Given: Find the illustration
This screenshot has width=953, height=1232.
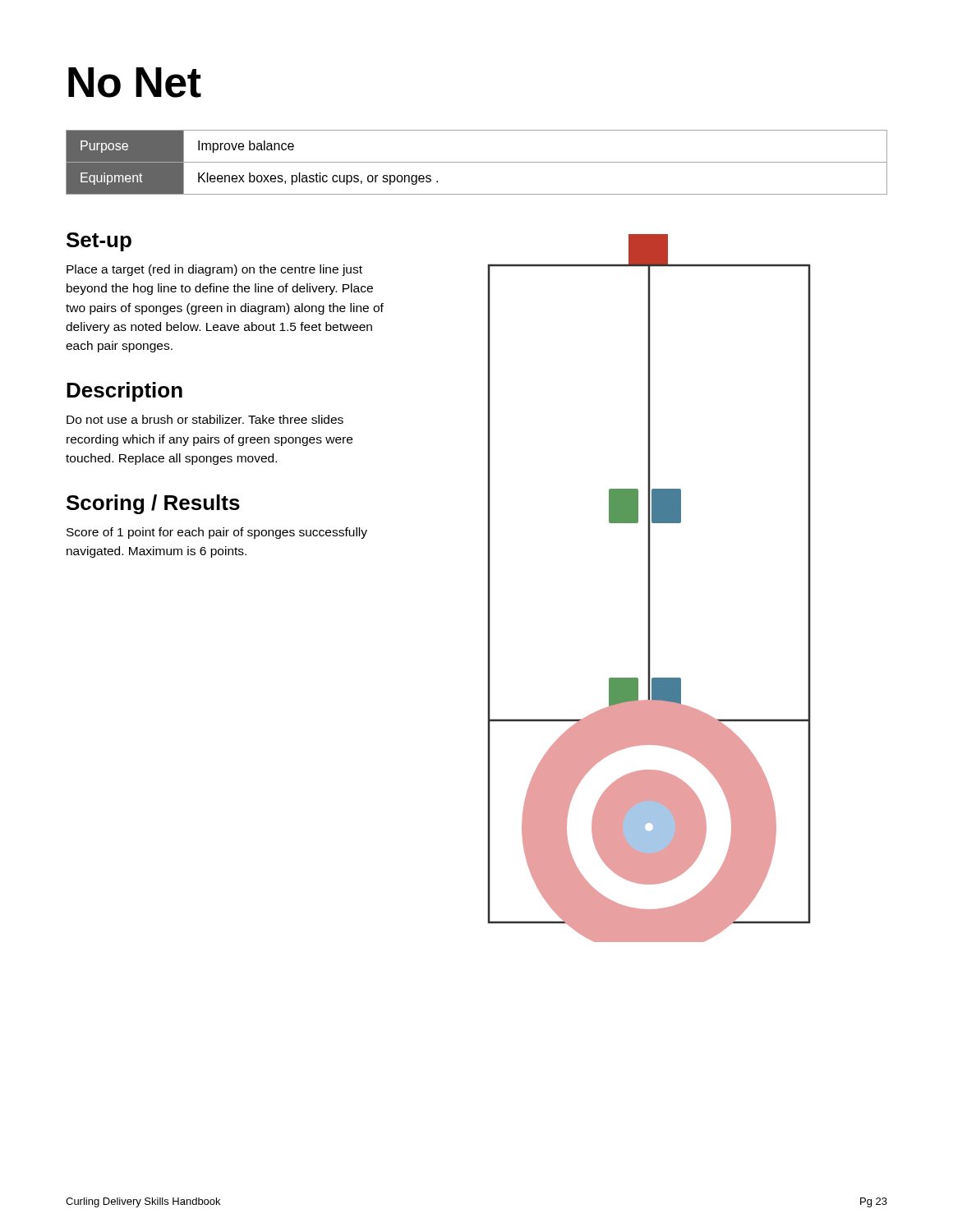Looking at the screenshot, I should click(x=649, y=586).
